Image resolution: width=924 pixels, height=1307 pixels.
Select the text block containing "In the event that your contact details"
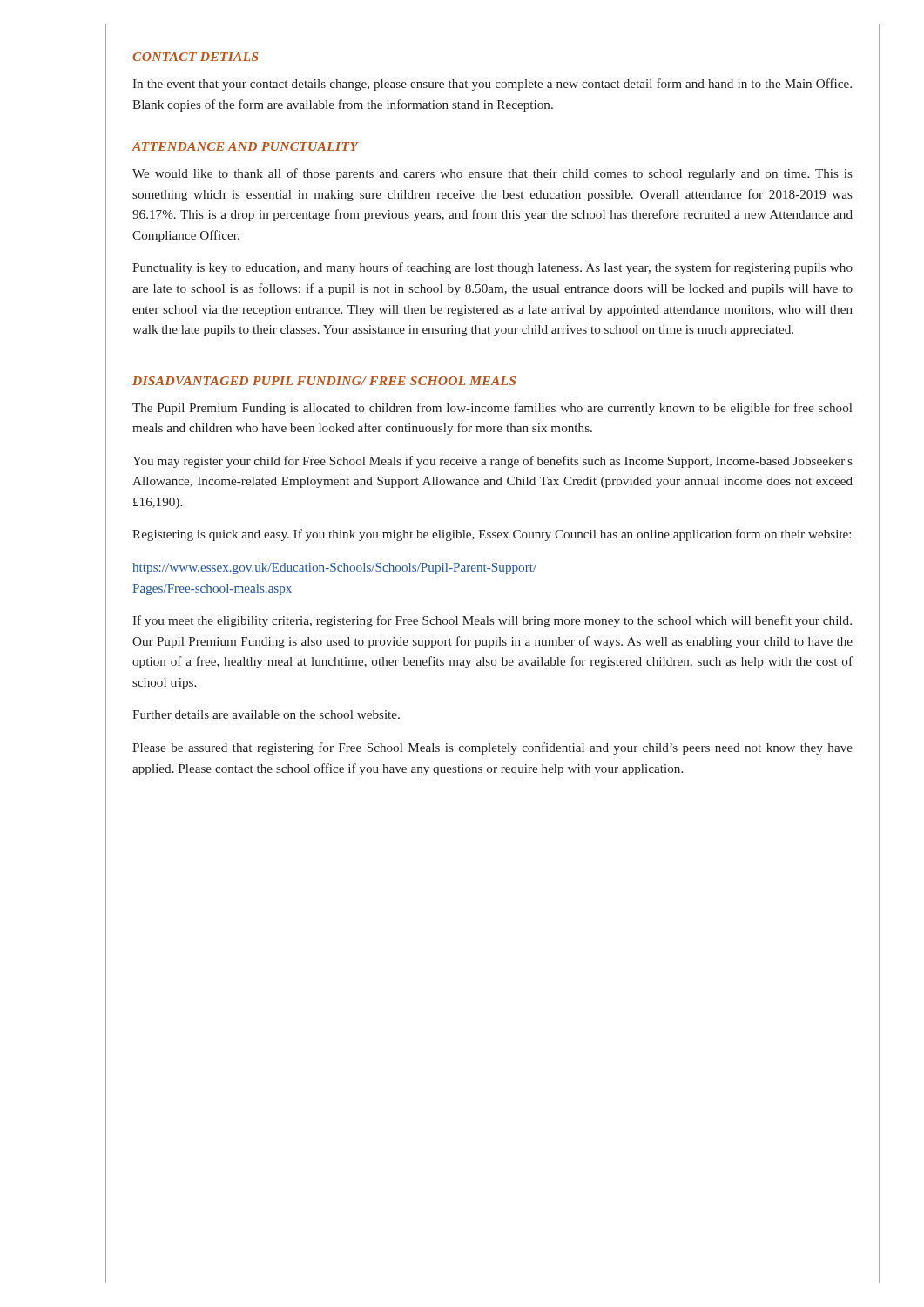pyautogui.click(x=492, y=93)
